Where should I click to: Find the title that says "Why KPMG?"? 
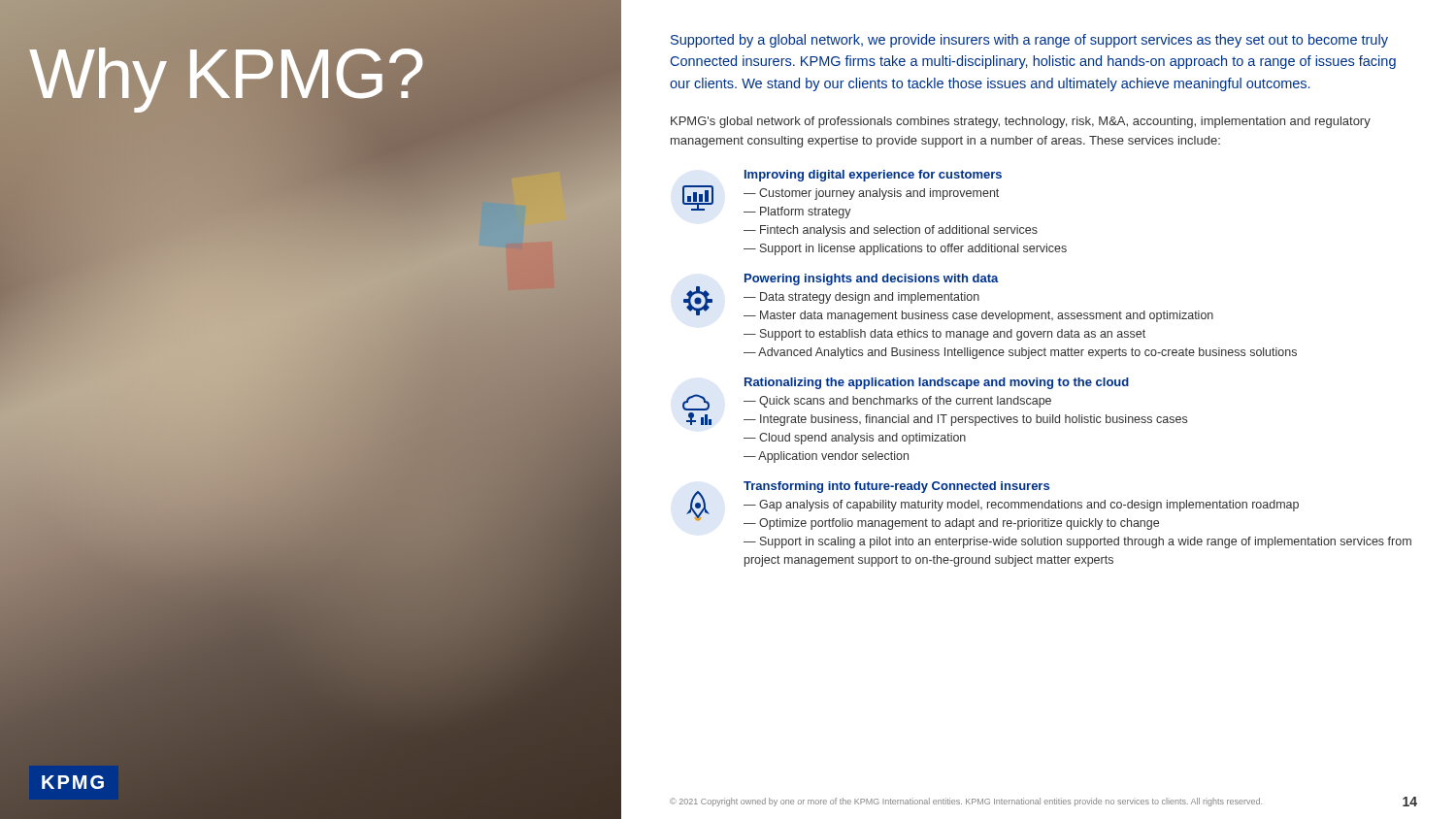(227, 74)
